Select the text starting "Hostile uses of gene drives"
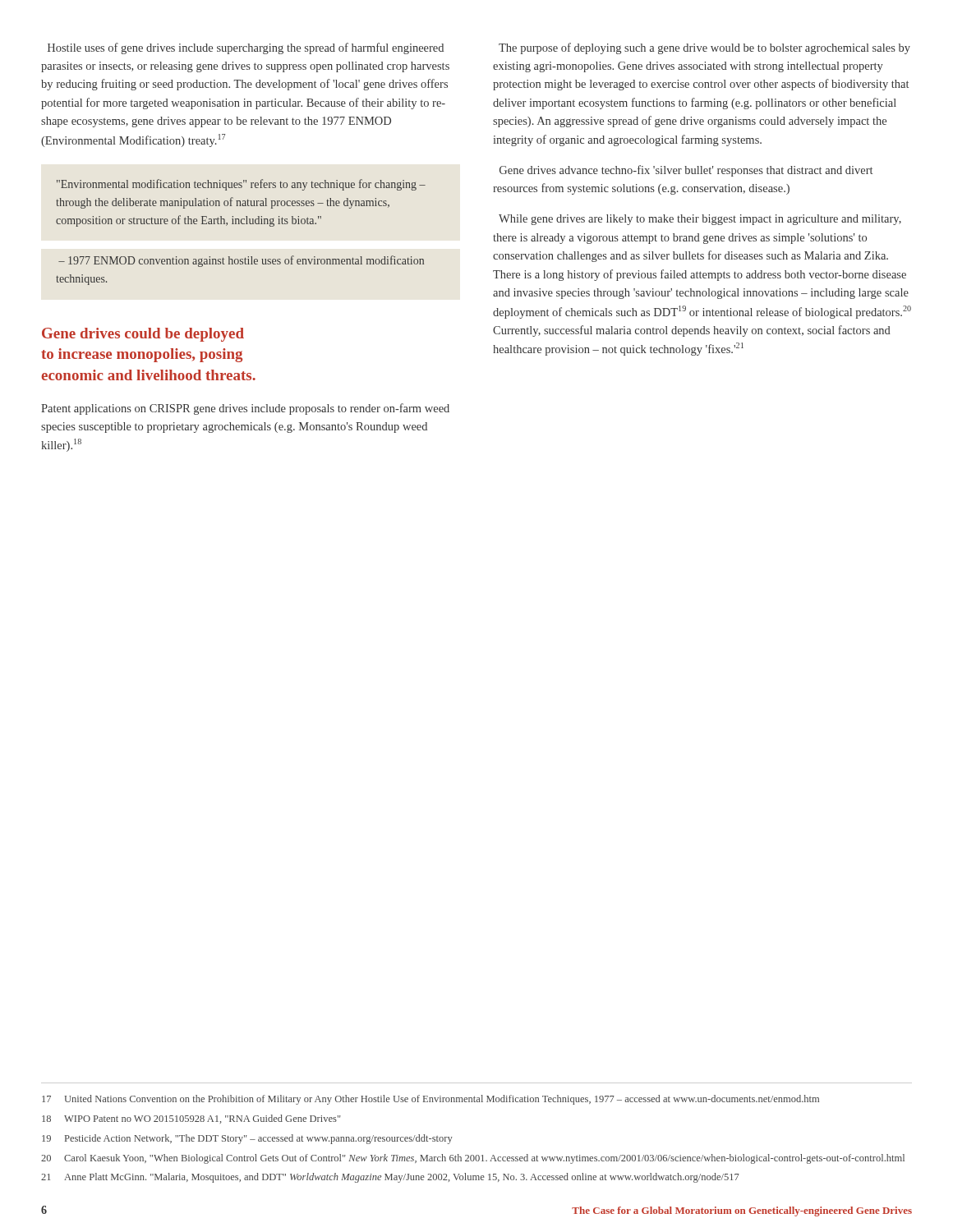 point(251,94)
